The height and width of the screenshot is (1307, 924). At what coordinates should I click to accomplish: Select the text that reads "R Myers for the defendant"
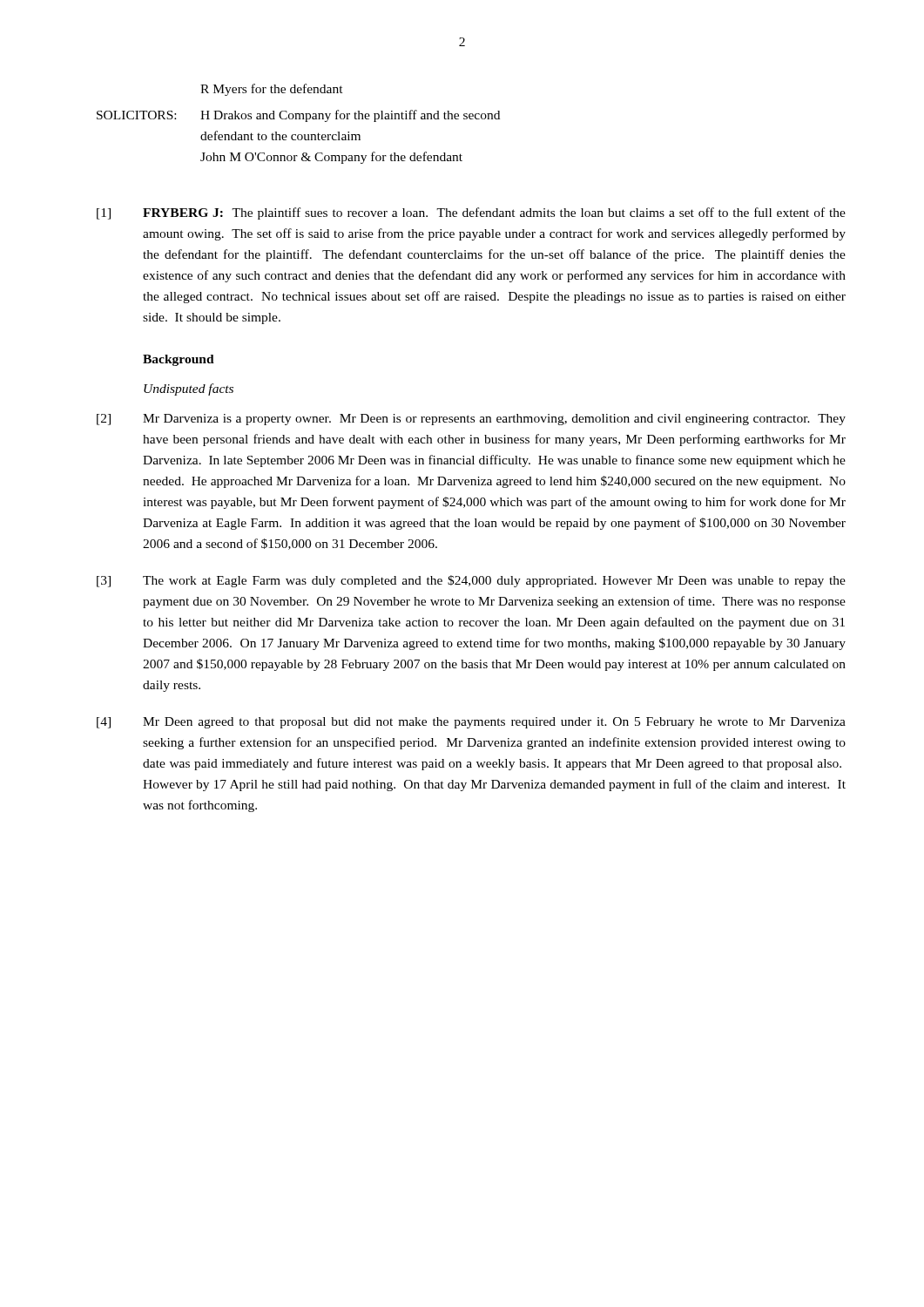tap(272, 88)
